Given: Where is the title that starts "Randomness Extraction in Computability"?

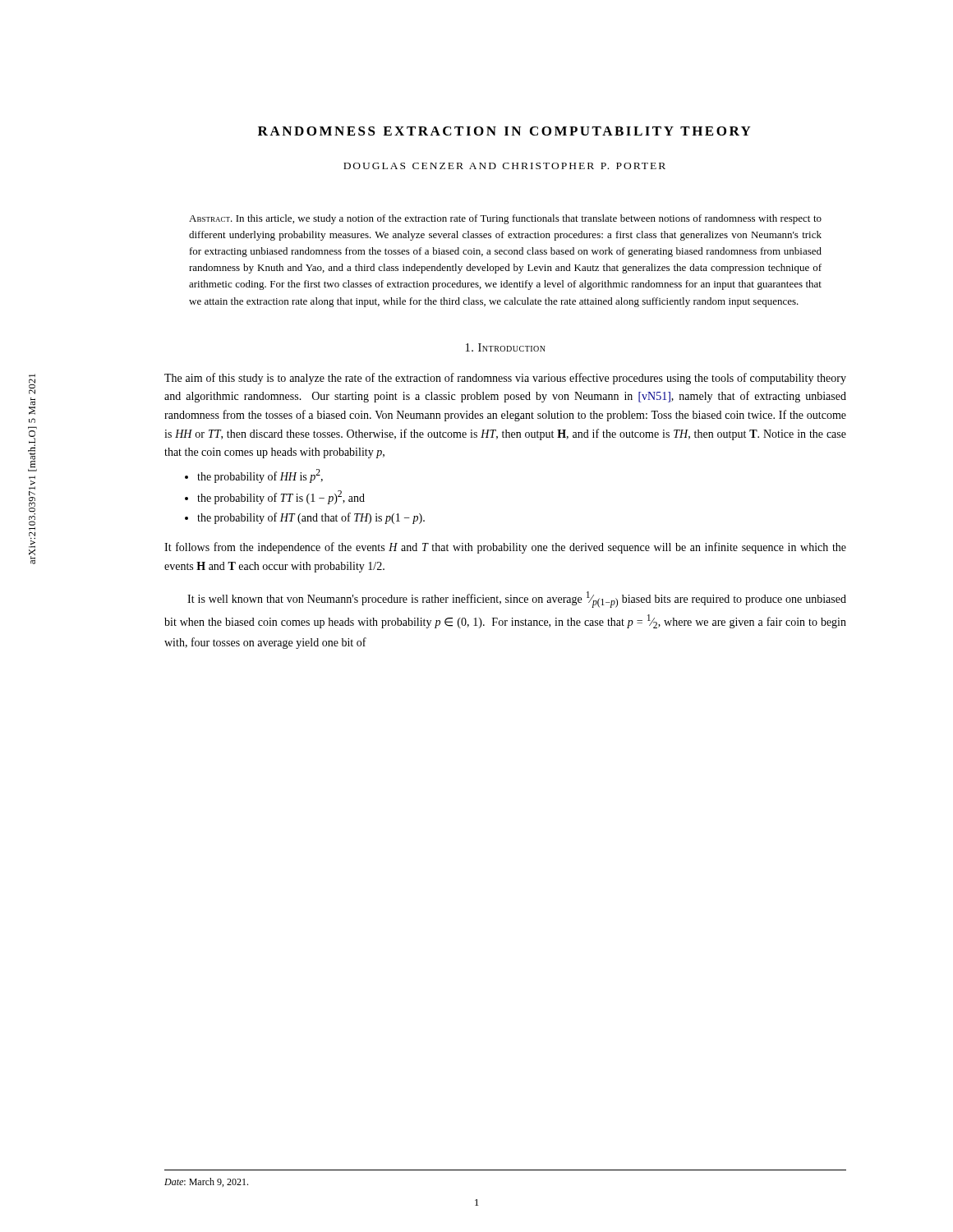Looking at the screenshot, I should tap(505, 131).
